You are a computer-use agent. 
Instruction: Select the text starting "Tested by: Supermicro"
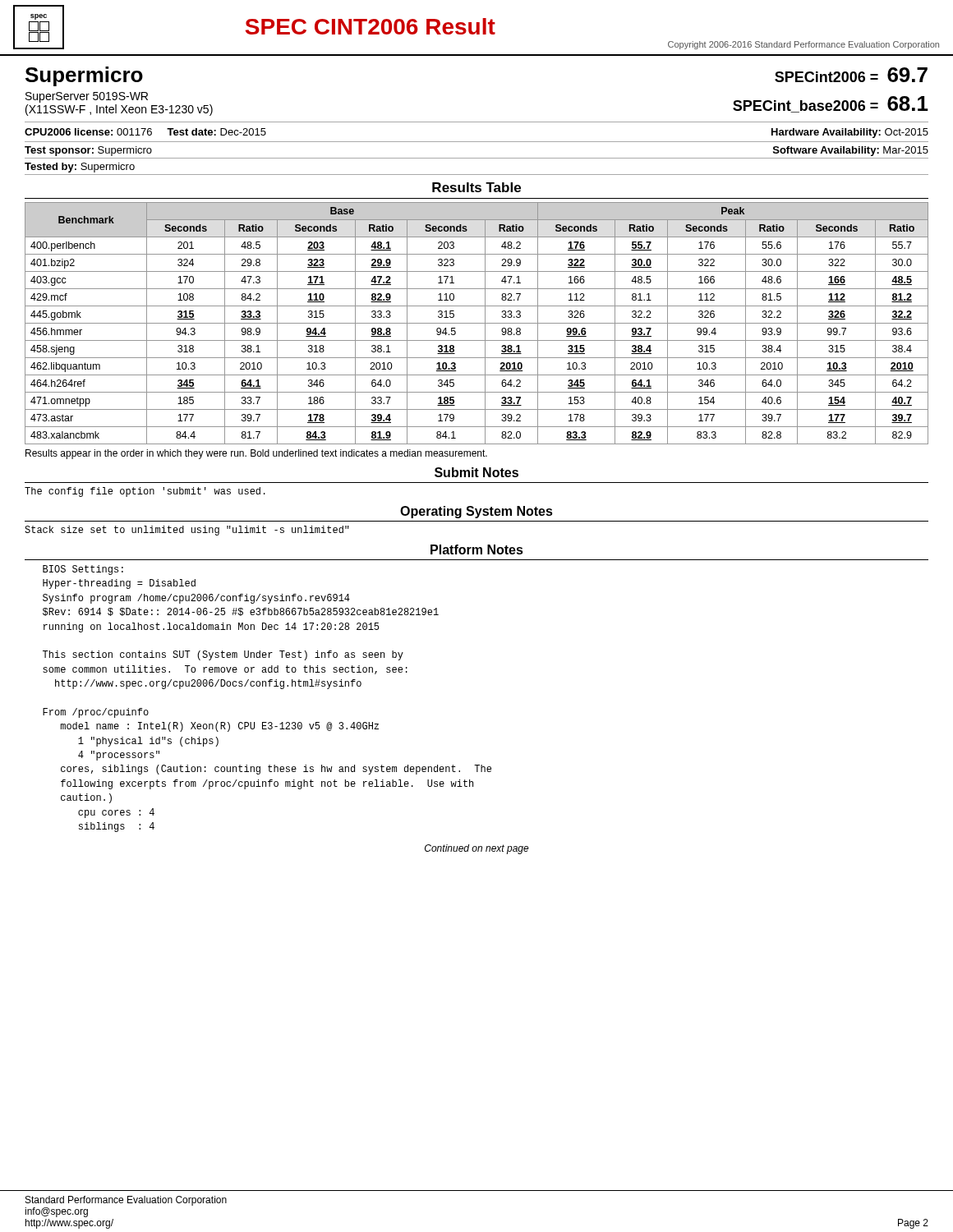pos(80,166)
